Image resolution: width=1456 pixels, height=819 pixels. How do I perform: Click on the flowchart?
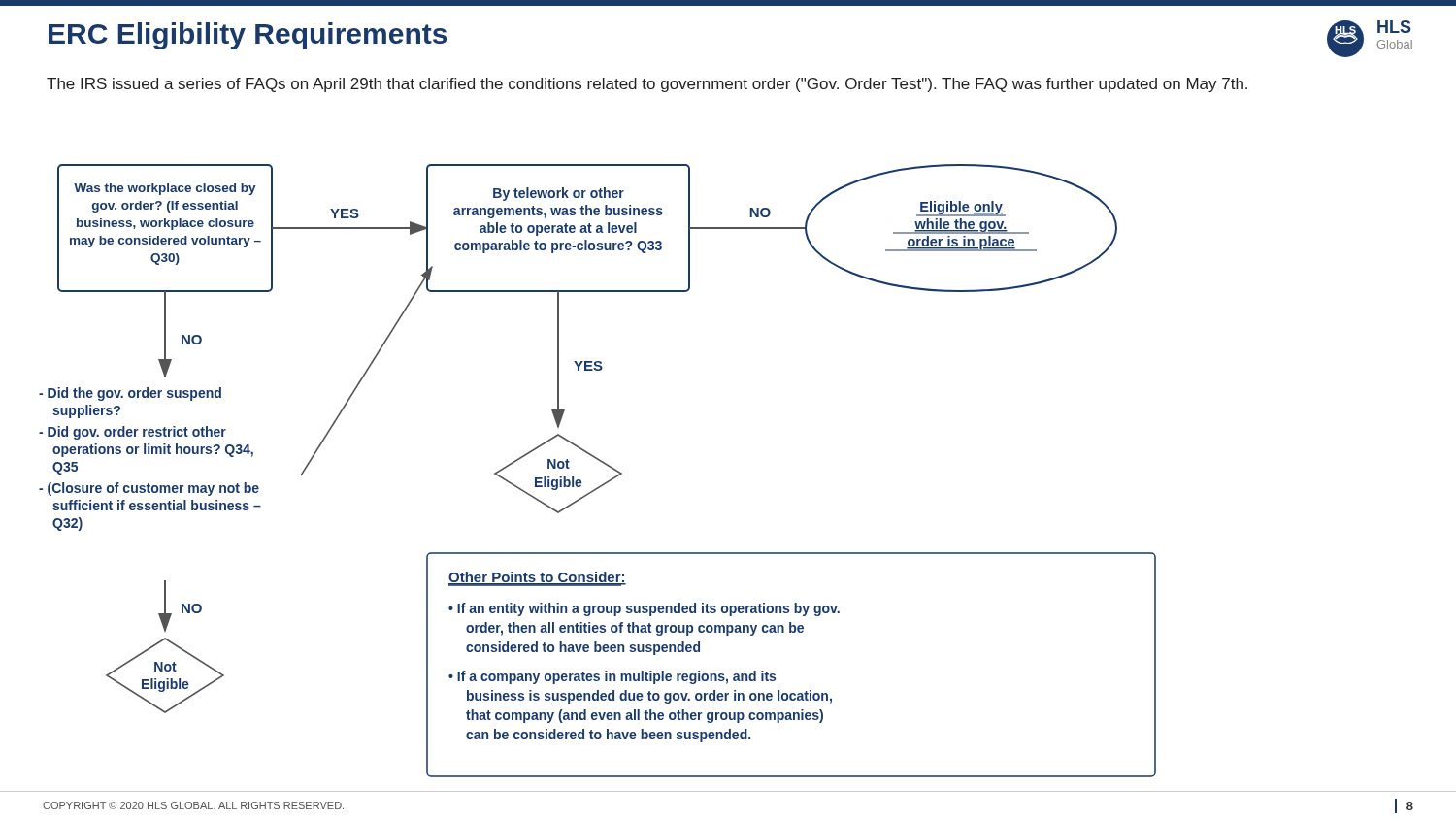tap(728, 464)
